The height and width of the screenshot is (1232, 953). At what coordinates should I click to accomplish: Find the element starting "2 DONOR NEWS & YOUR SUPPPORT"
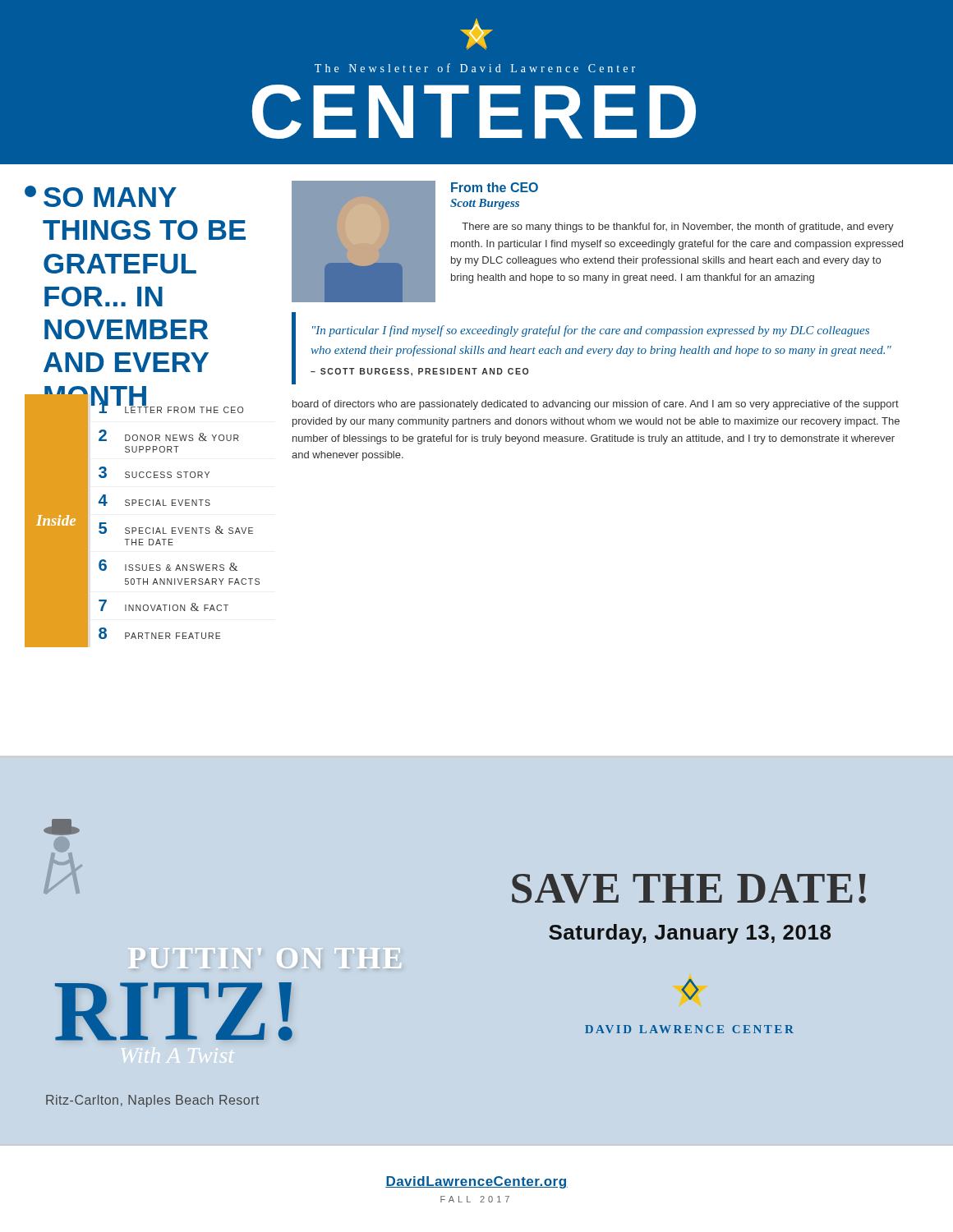(187, 440)
